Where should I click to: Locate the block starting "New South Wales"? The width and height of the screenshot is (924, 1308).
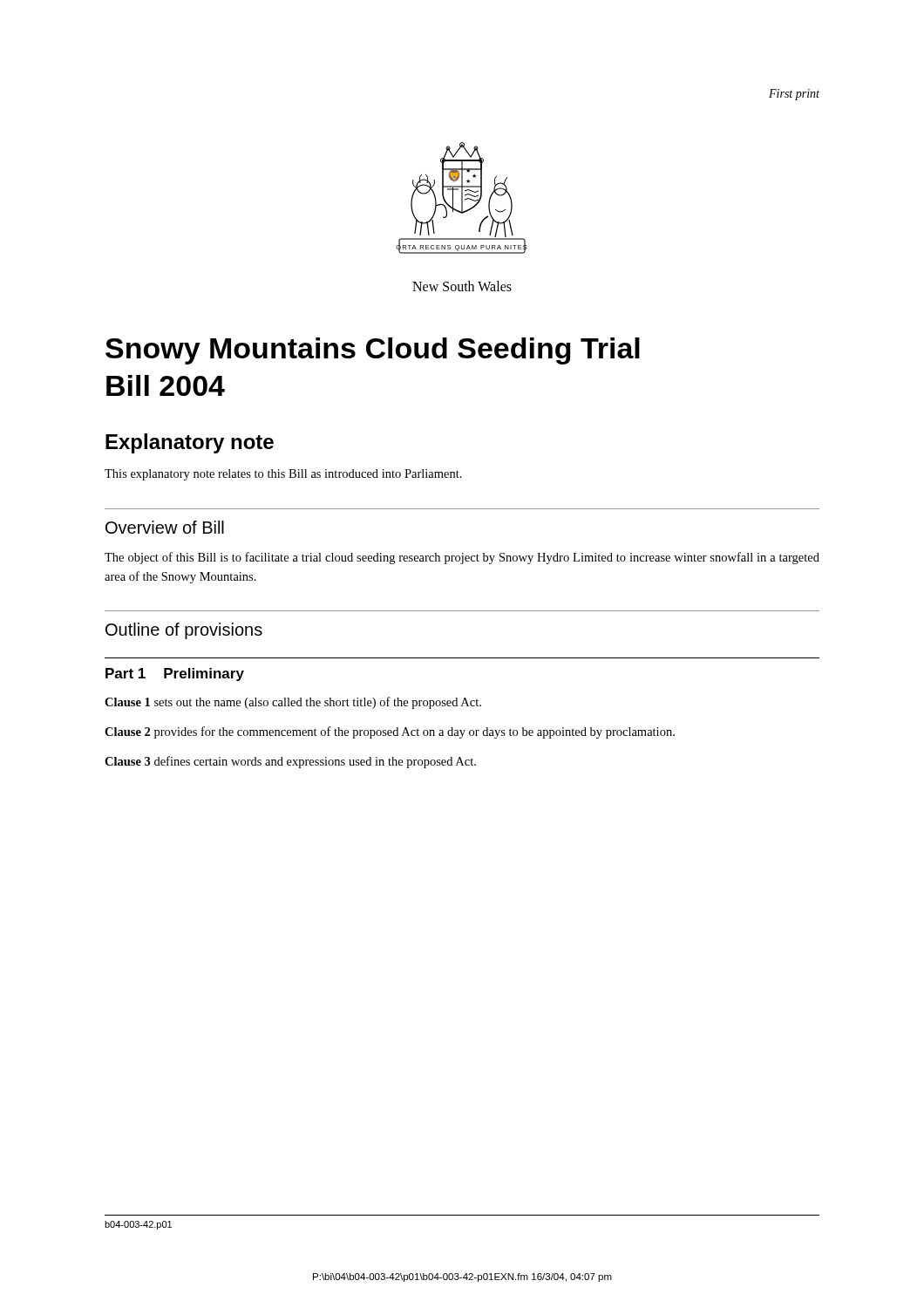pos(462,286)
